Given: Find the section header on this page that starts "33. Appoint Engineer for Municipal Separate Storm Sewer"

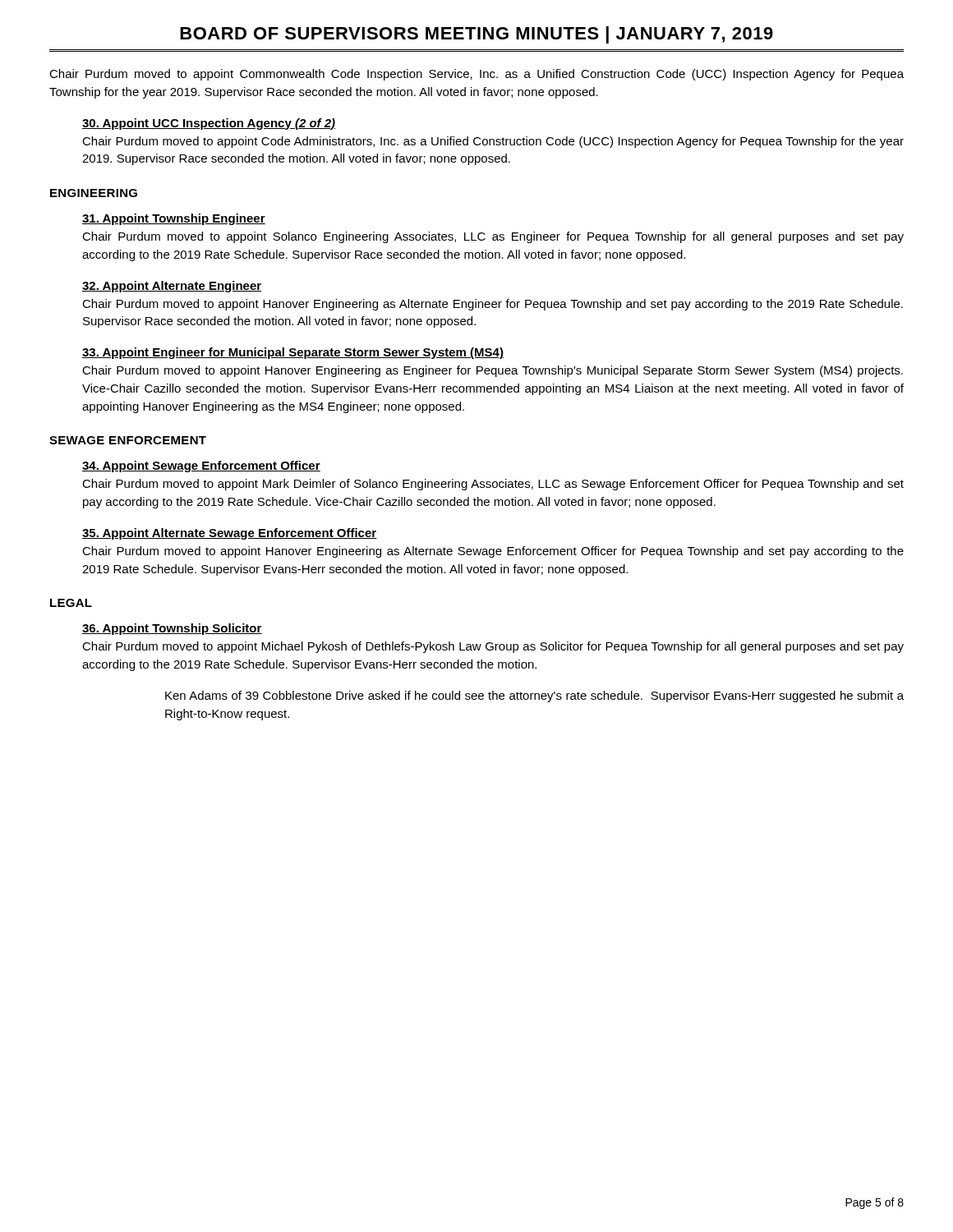Looking at the screenshot, I should coord(293,352).
